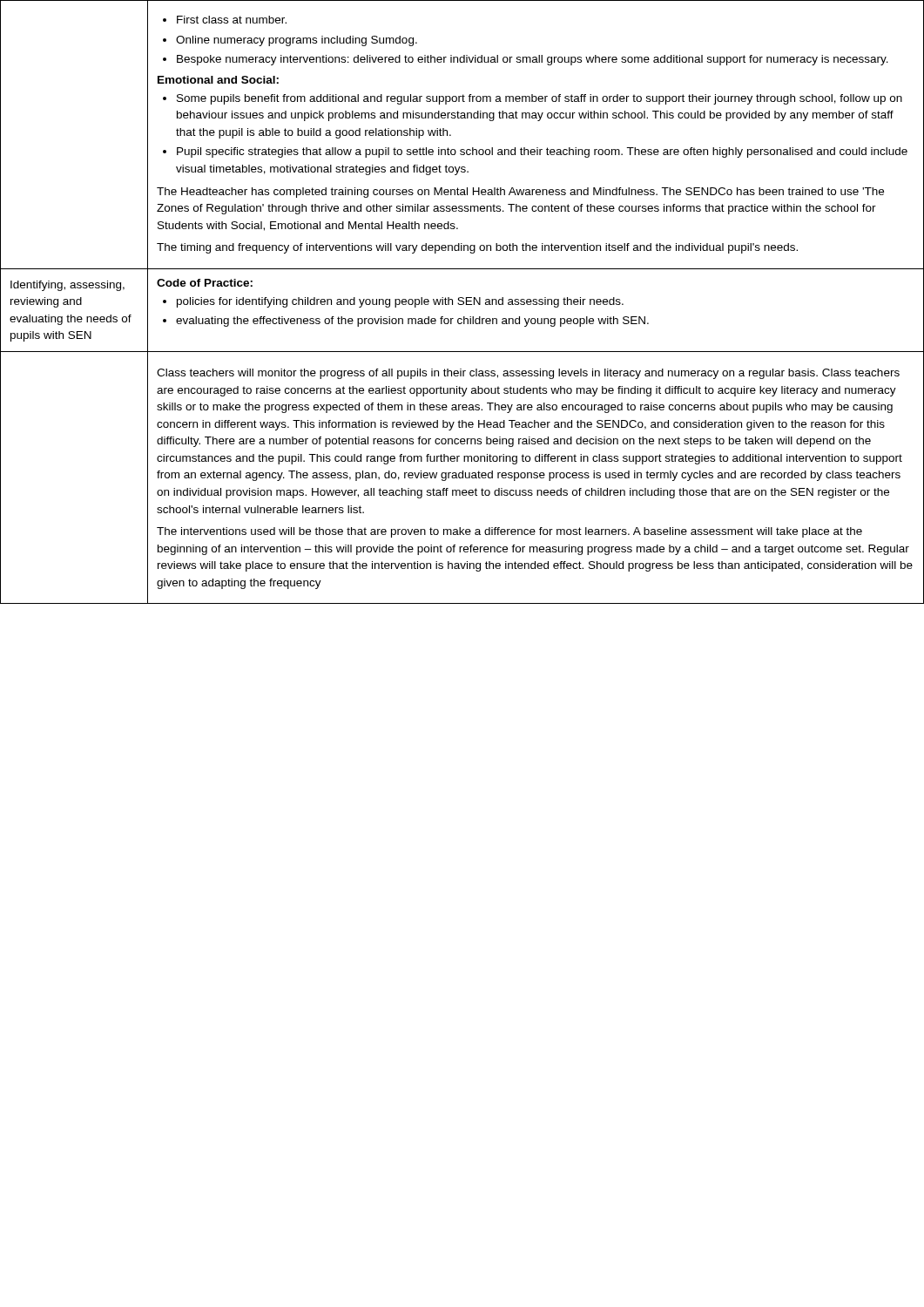Navigate to the passage starting "policies for identifying children"
This screenshot has height=1307, width=924.
[536, 311]
